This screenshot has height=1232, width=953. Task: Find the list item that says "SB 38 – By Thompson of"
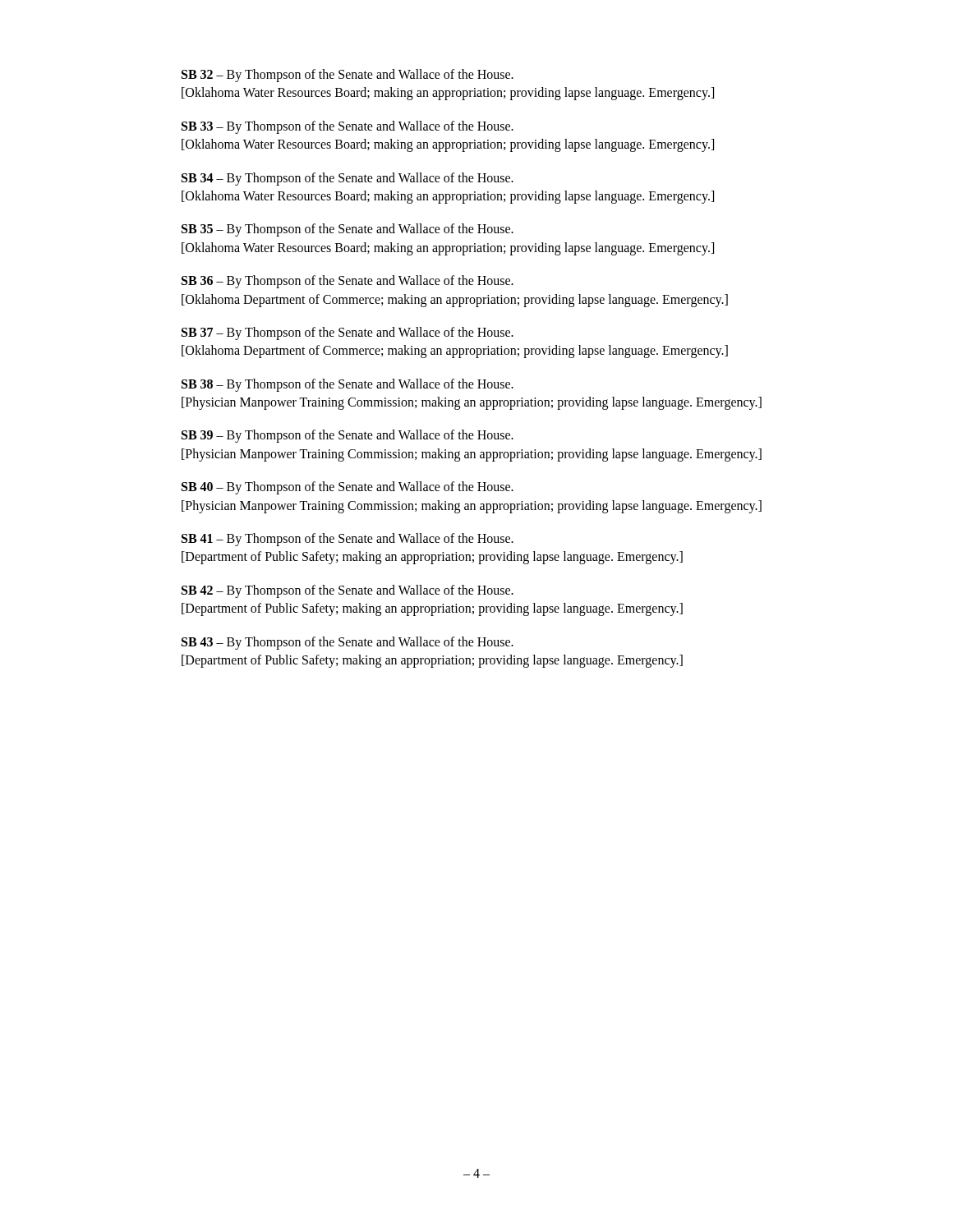(476, 394)
